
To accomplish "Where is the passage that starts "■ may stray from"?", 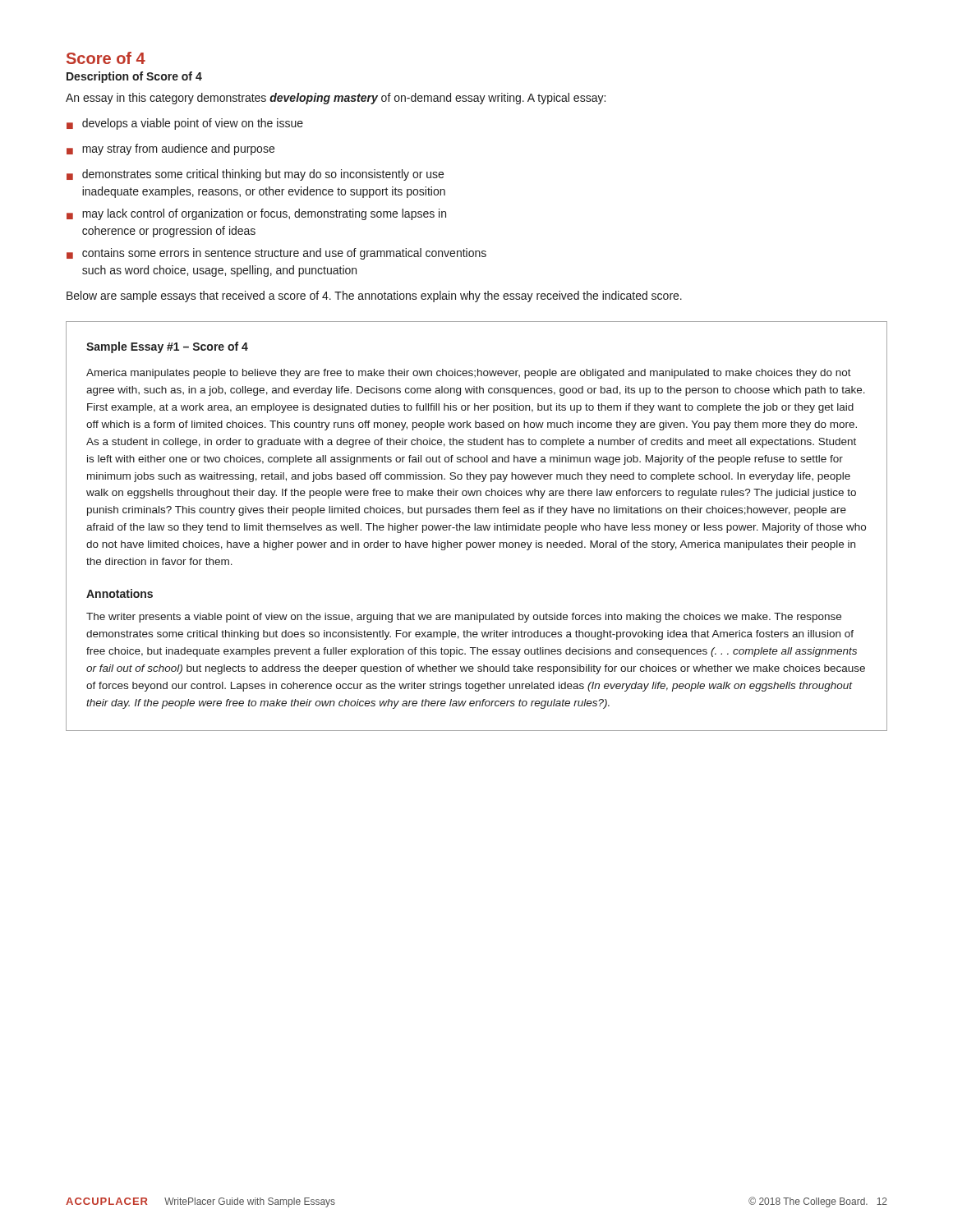I will pyautogui.click(x=170, y=149).
